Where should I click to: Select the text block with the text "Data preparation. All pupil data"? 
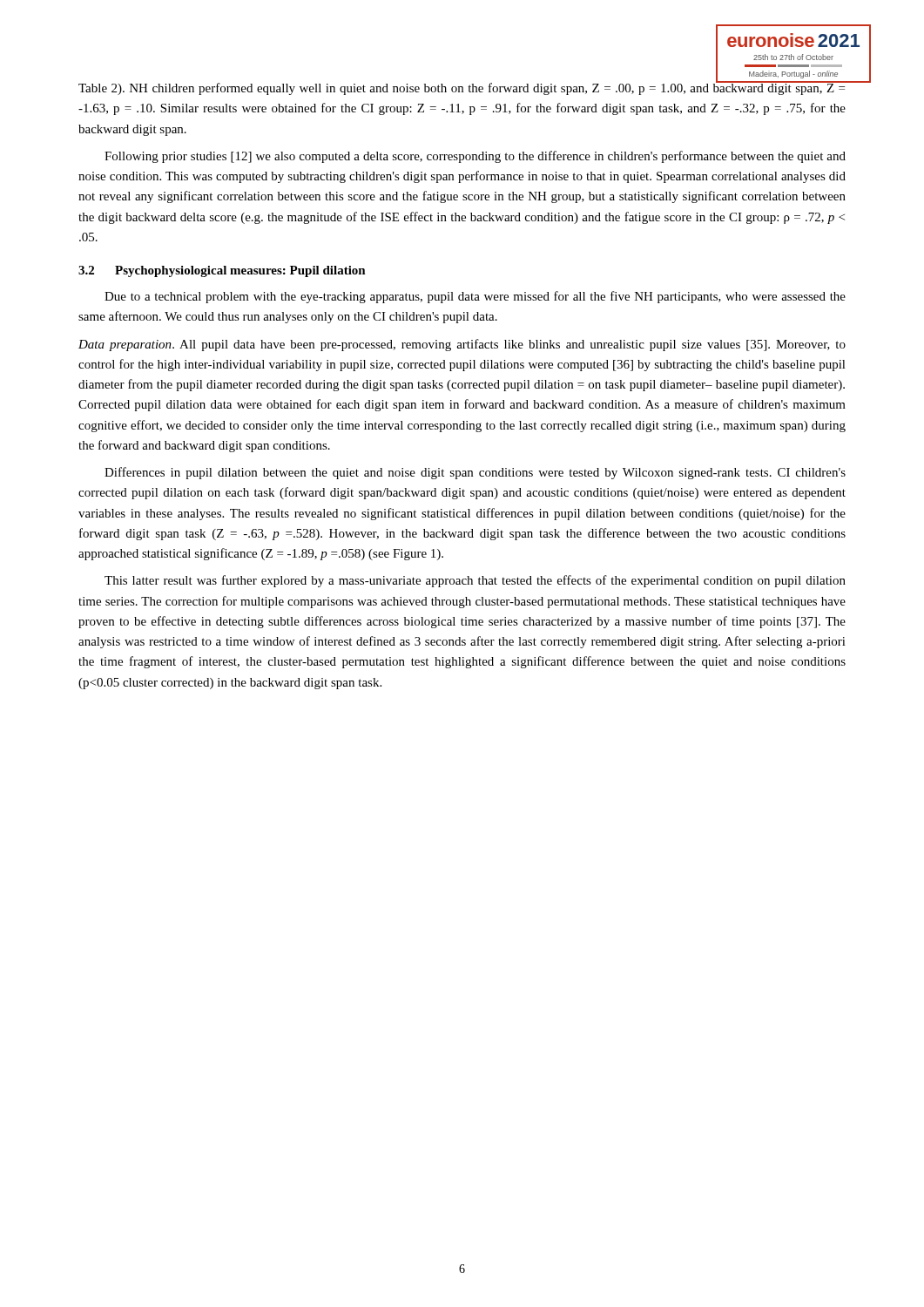pos(462,395)
